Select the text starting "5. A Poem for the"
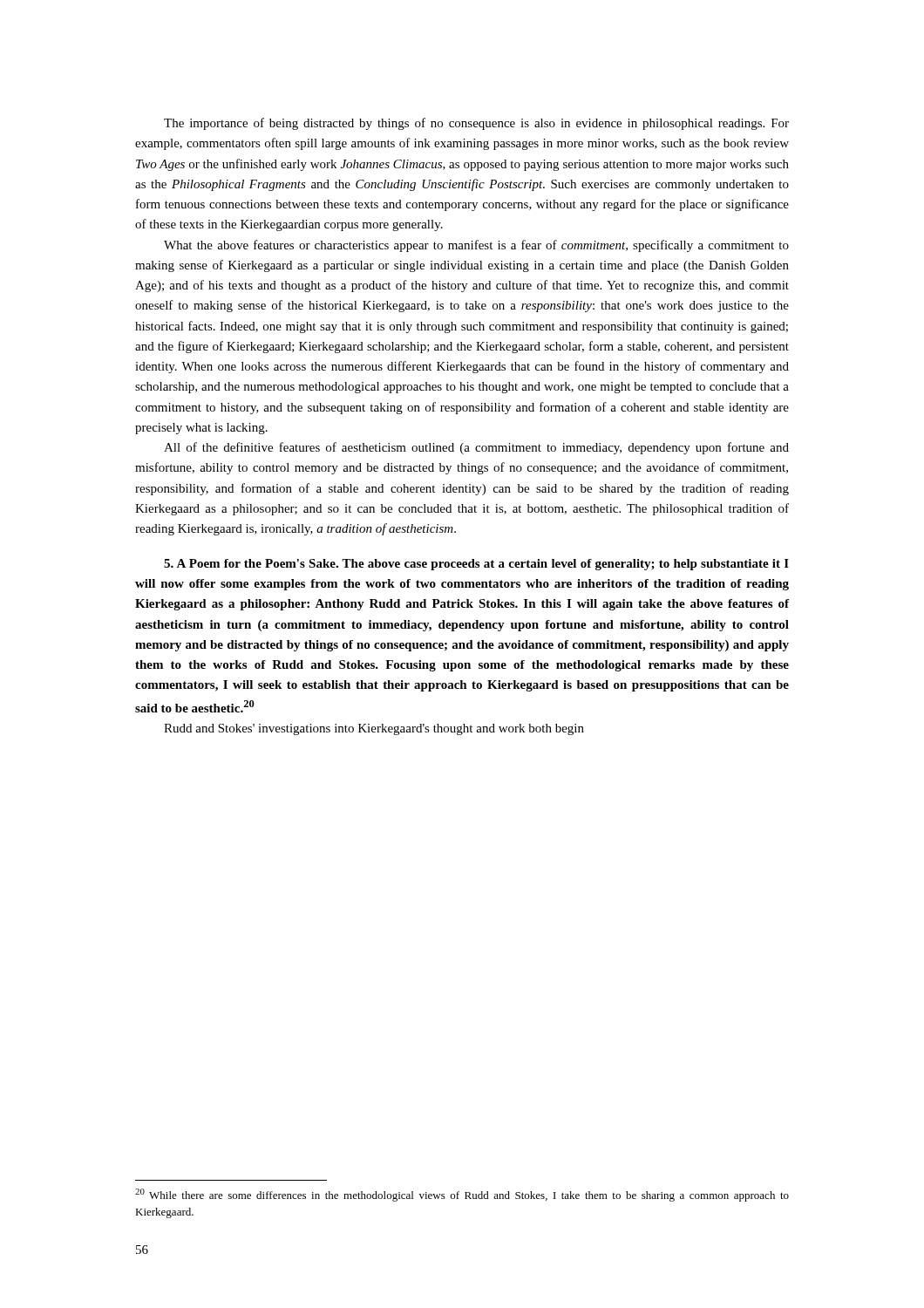 [462, 635]
